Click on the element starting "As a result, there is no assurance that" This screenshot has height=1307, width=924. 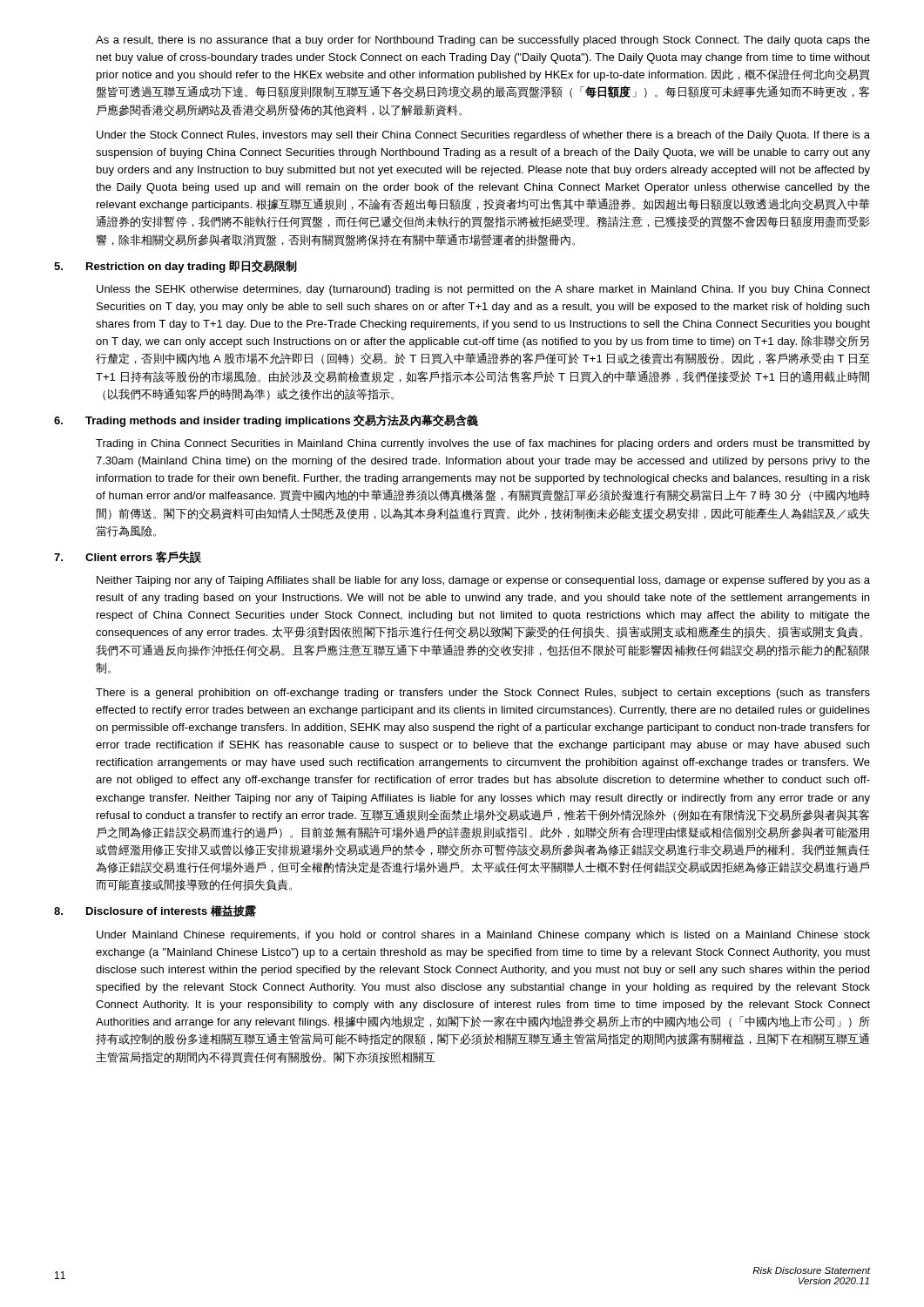pyautogui.click(x=483, y=75)
